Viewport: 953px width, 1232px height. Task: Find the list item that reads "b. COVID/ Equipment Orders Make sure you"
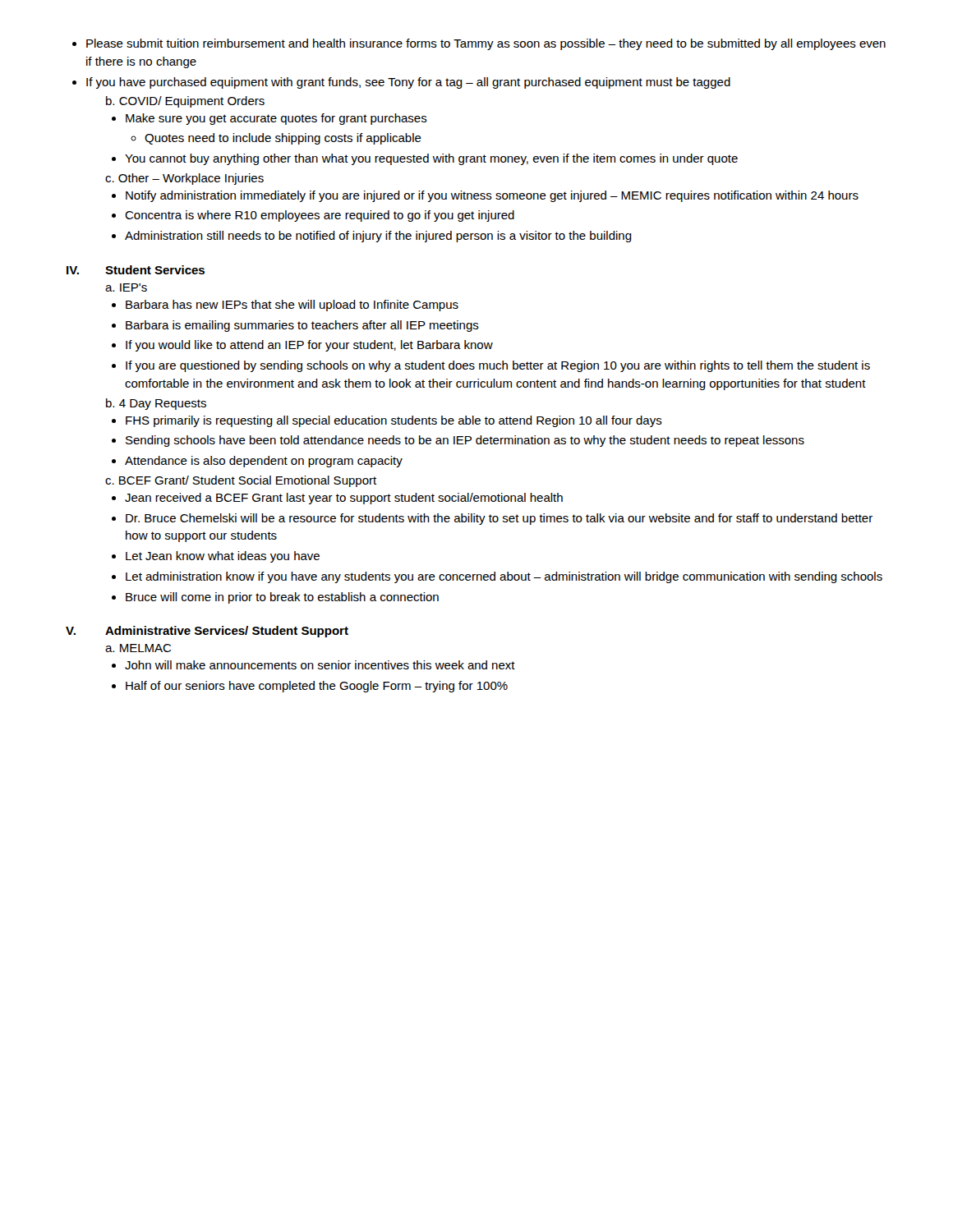[185, 102]
